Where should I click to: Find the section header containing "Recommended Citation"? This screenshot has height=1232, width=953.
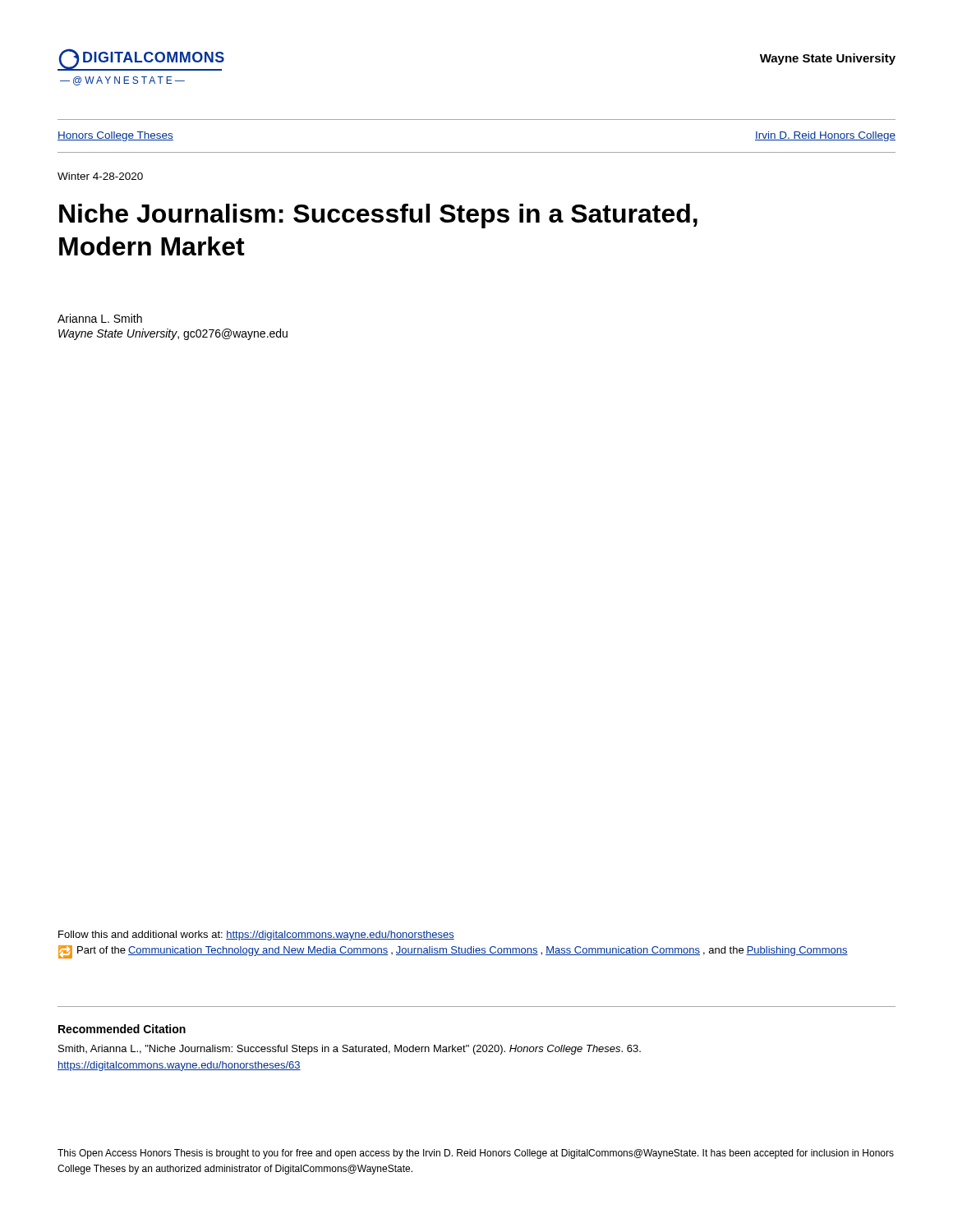pos(122,1029)
